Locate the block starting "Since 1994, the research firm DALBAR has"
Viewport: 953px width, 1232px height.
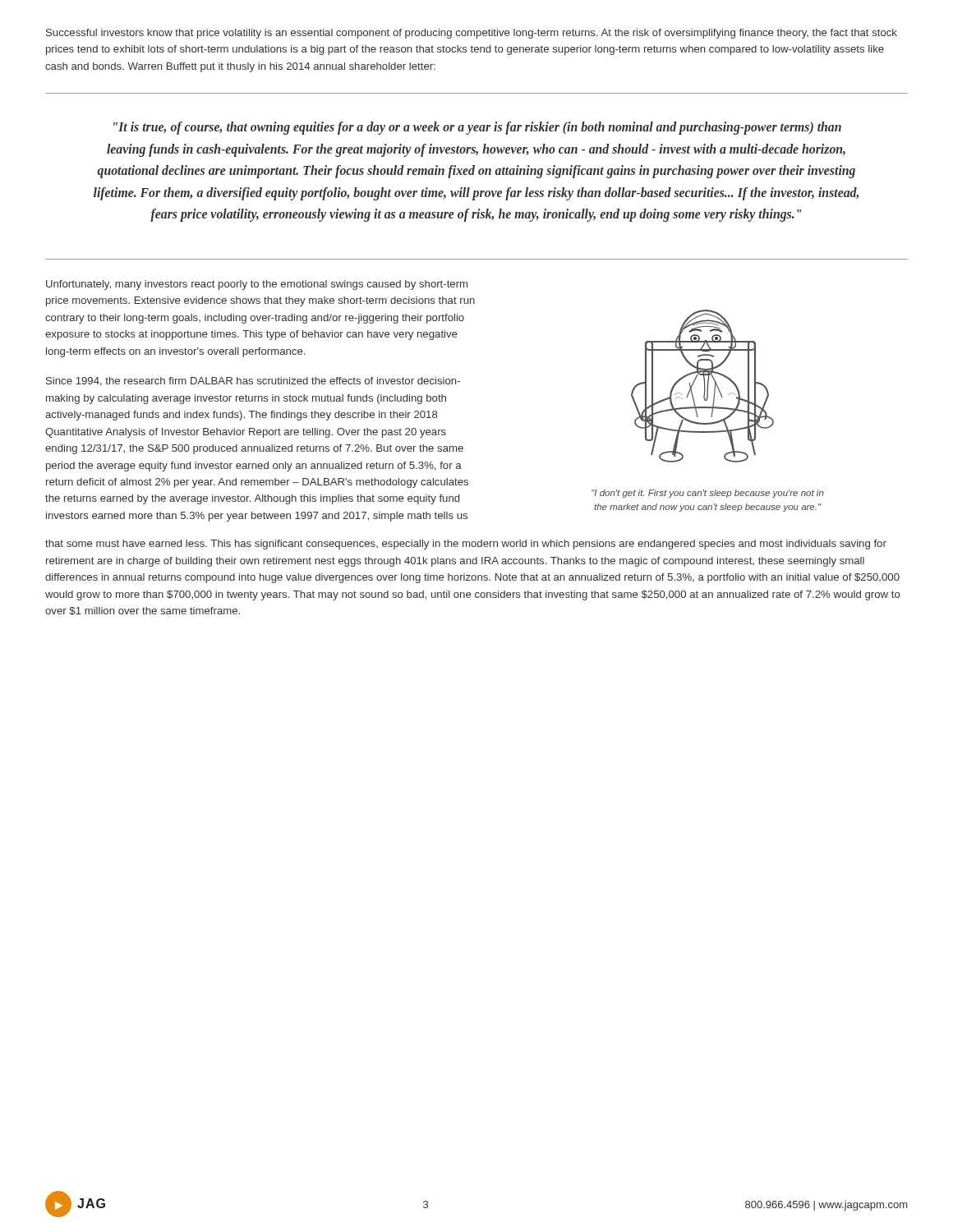click(257, 448)
